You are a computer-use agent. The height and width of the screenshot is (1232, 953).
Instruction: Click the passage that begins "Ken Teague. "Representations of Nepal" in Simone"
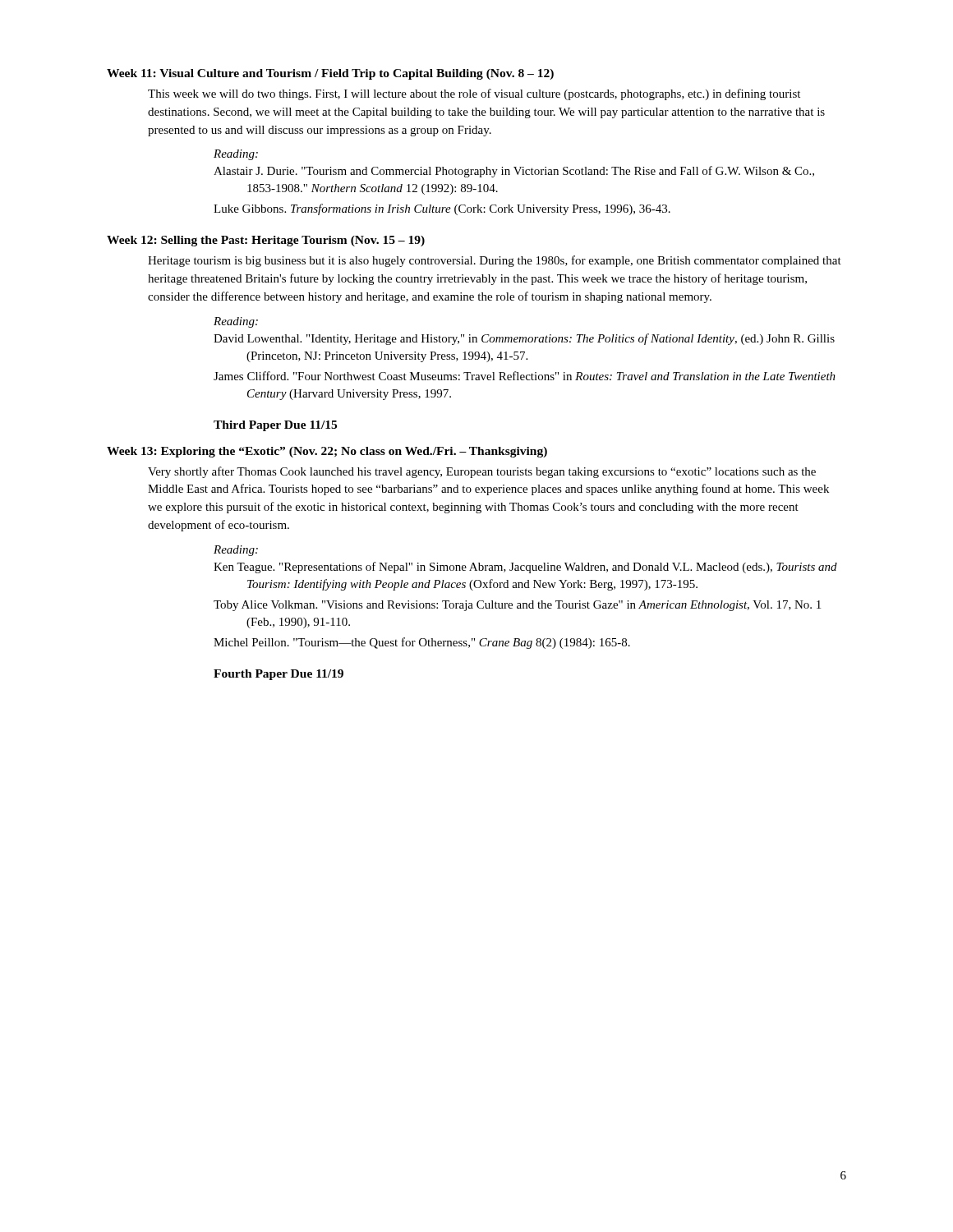542,575
